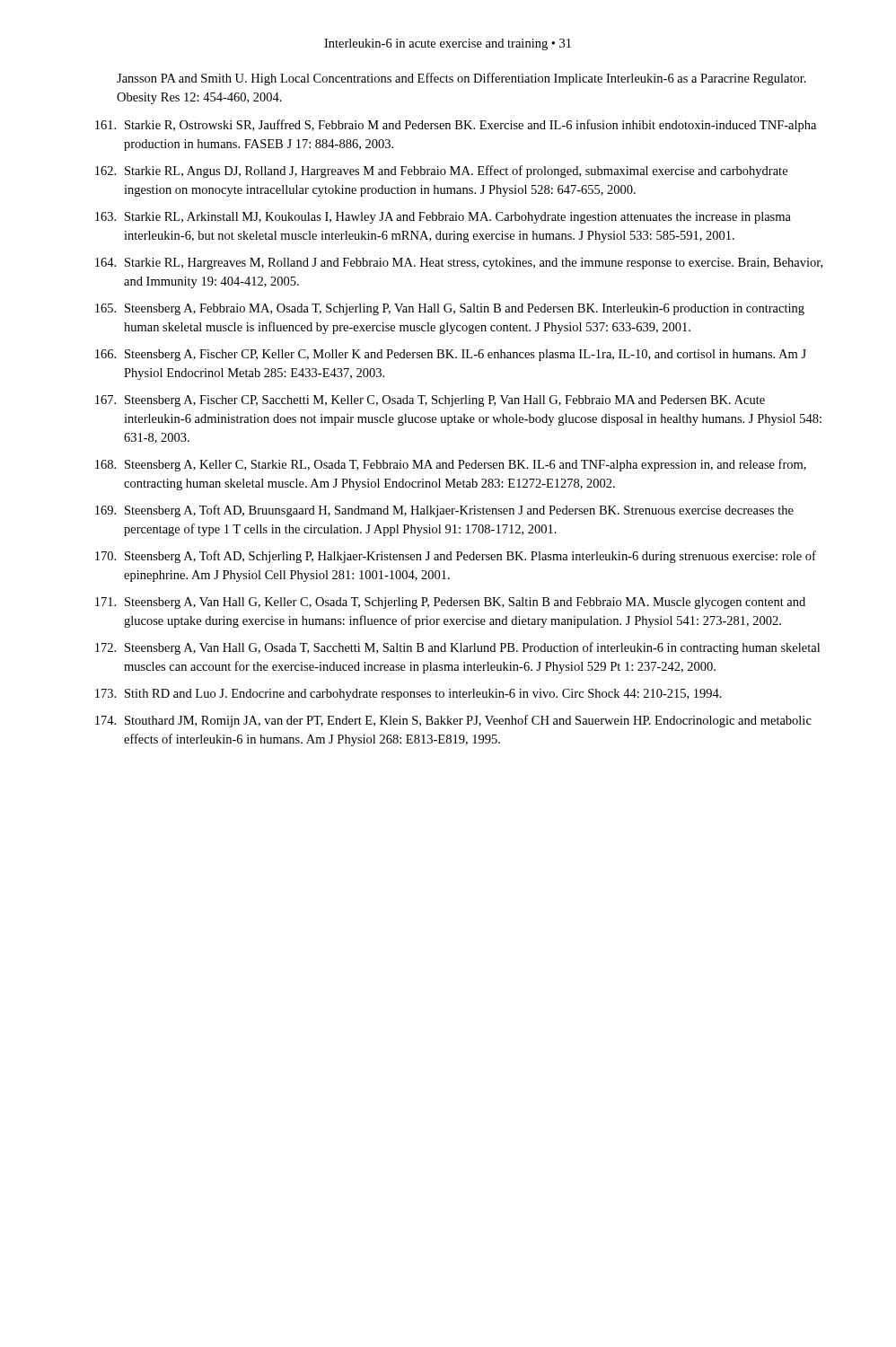This screenshot has height=1347, width=896.
Task: Where is the passage that starts "173. Stith RD and Luo"?
Action: 448,694
